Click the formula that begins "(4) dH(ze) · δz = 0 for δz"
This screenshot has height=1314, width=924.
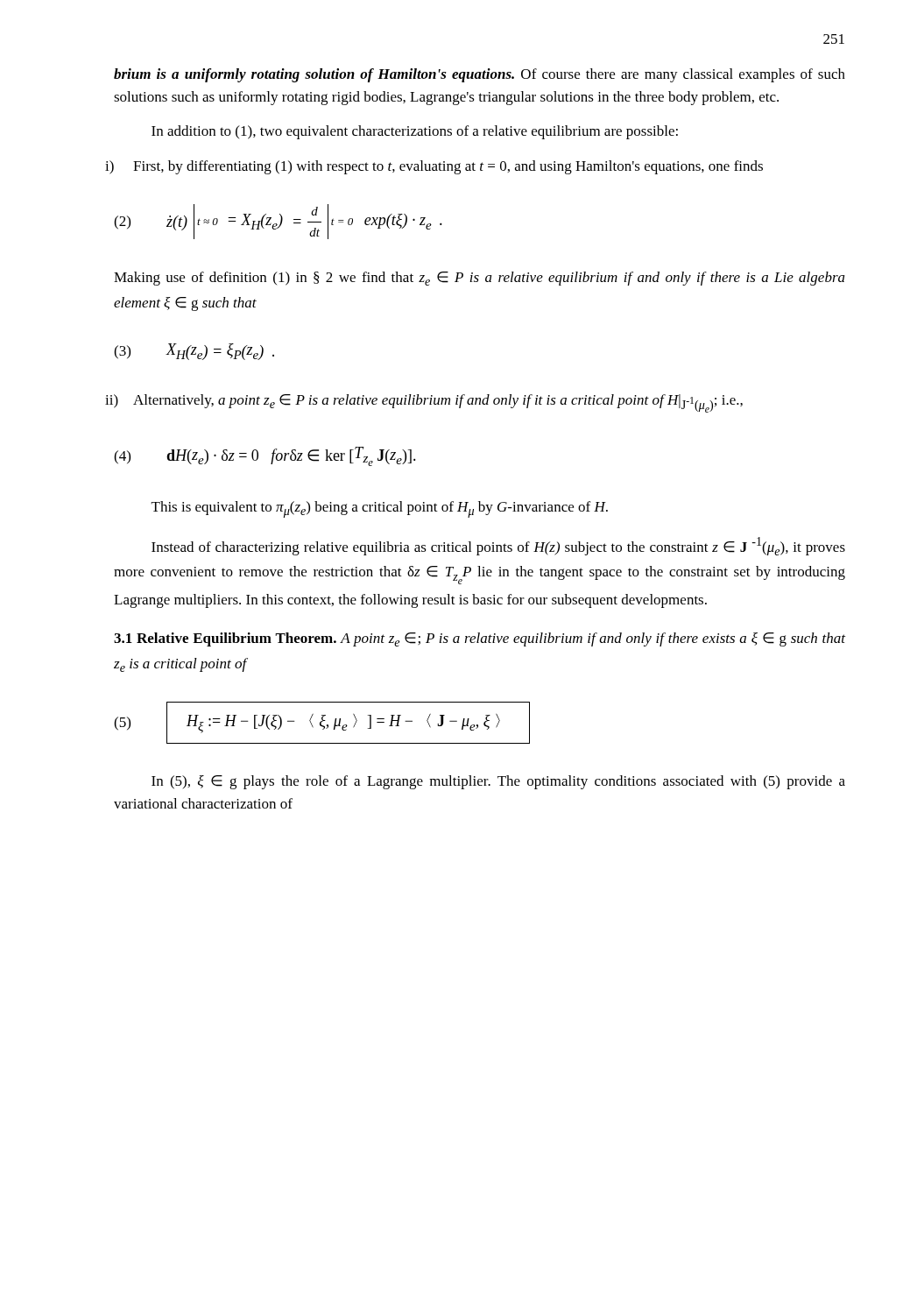(295, 456)
